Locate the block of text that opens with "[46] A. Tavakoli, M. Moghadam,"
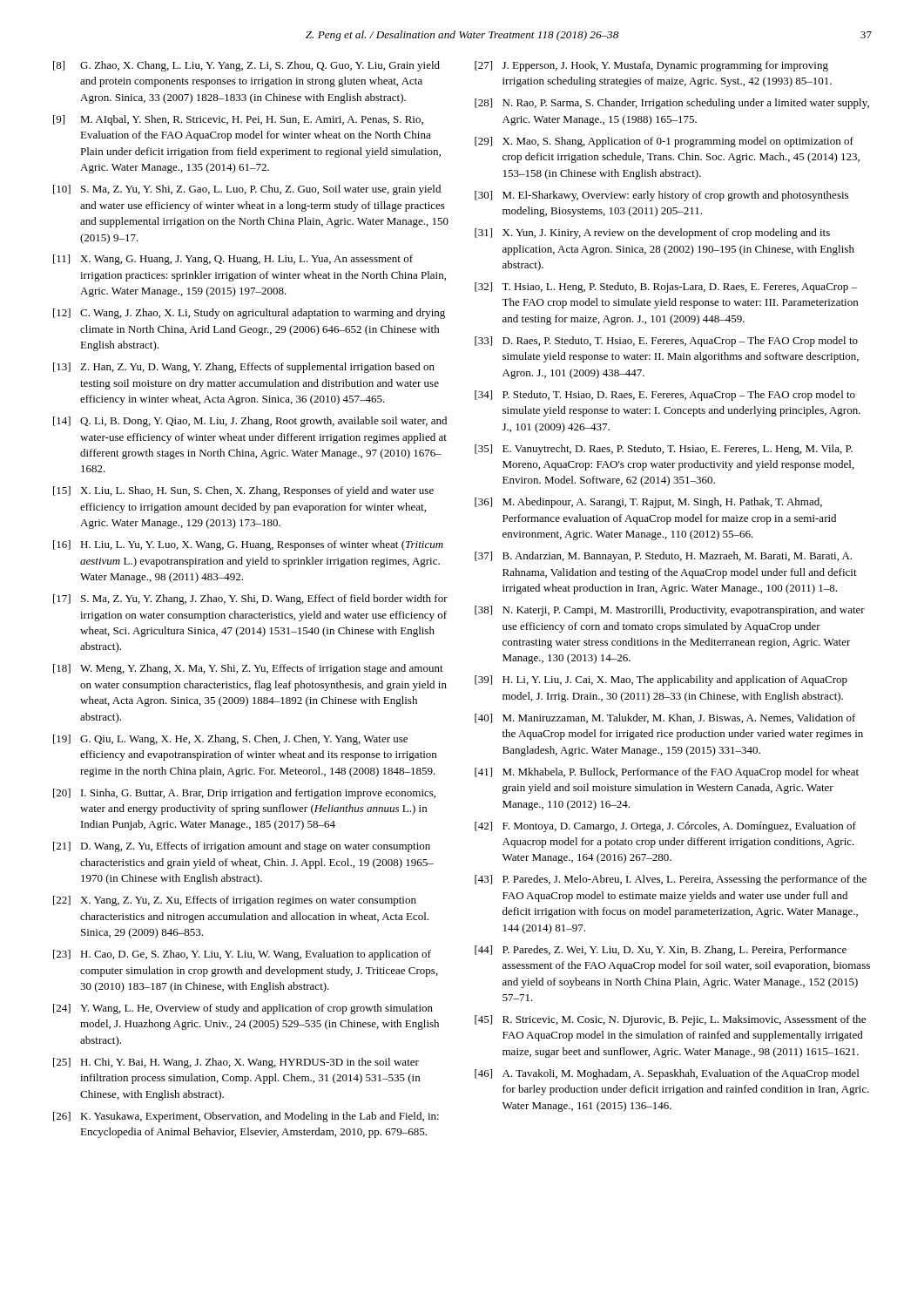This screenshot has width=924, height=1307. click(x=673, y=1090)
